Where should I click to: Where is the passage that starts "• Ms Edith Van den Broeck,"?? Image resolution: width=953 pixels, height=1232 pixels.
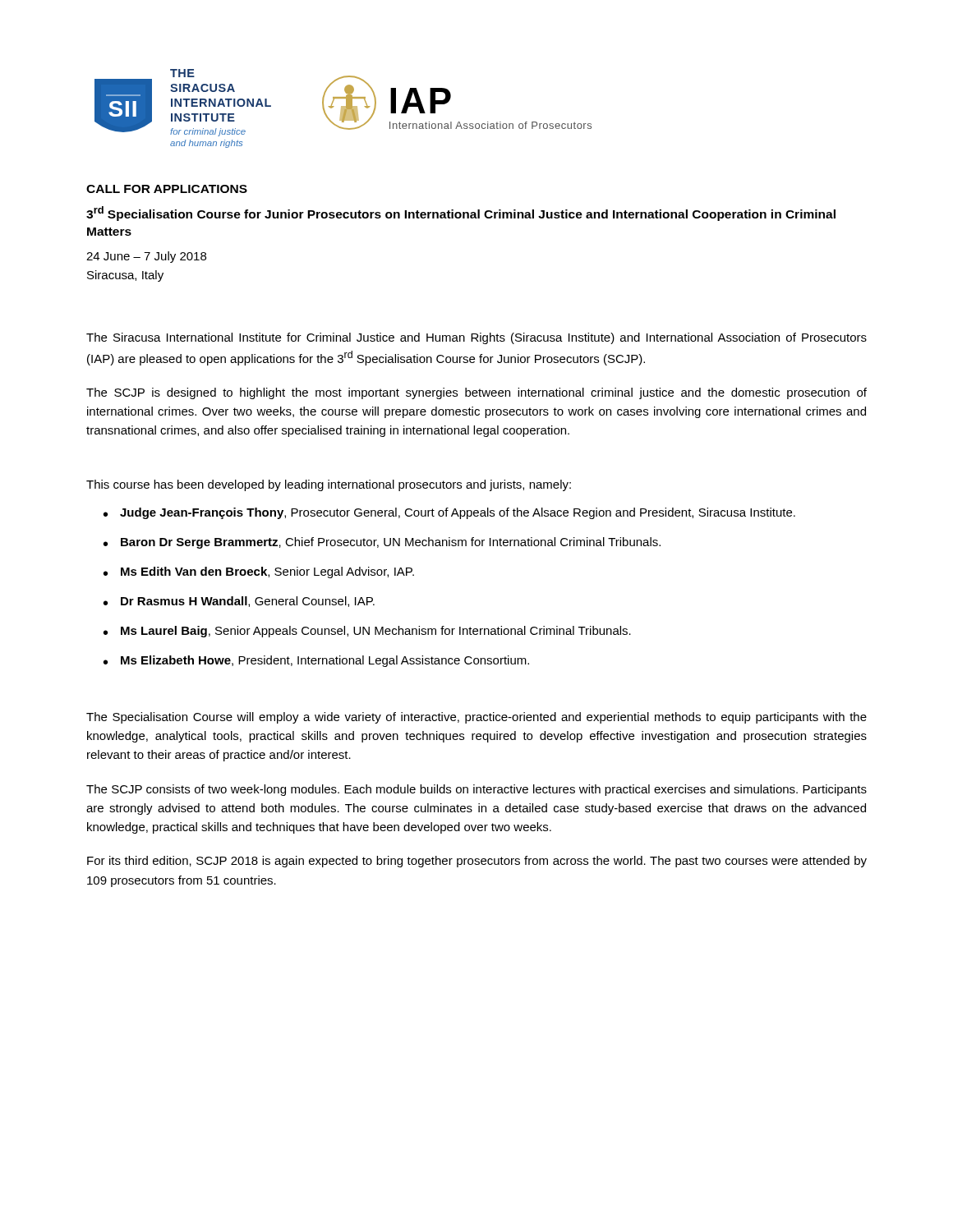[x=259, y=573]
